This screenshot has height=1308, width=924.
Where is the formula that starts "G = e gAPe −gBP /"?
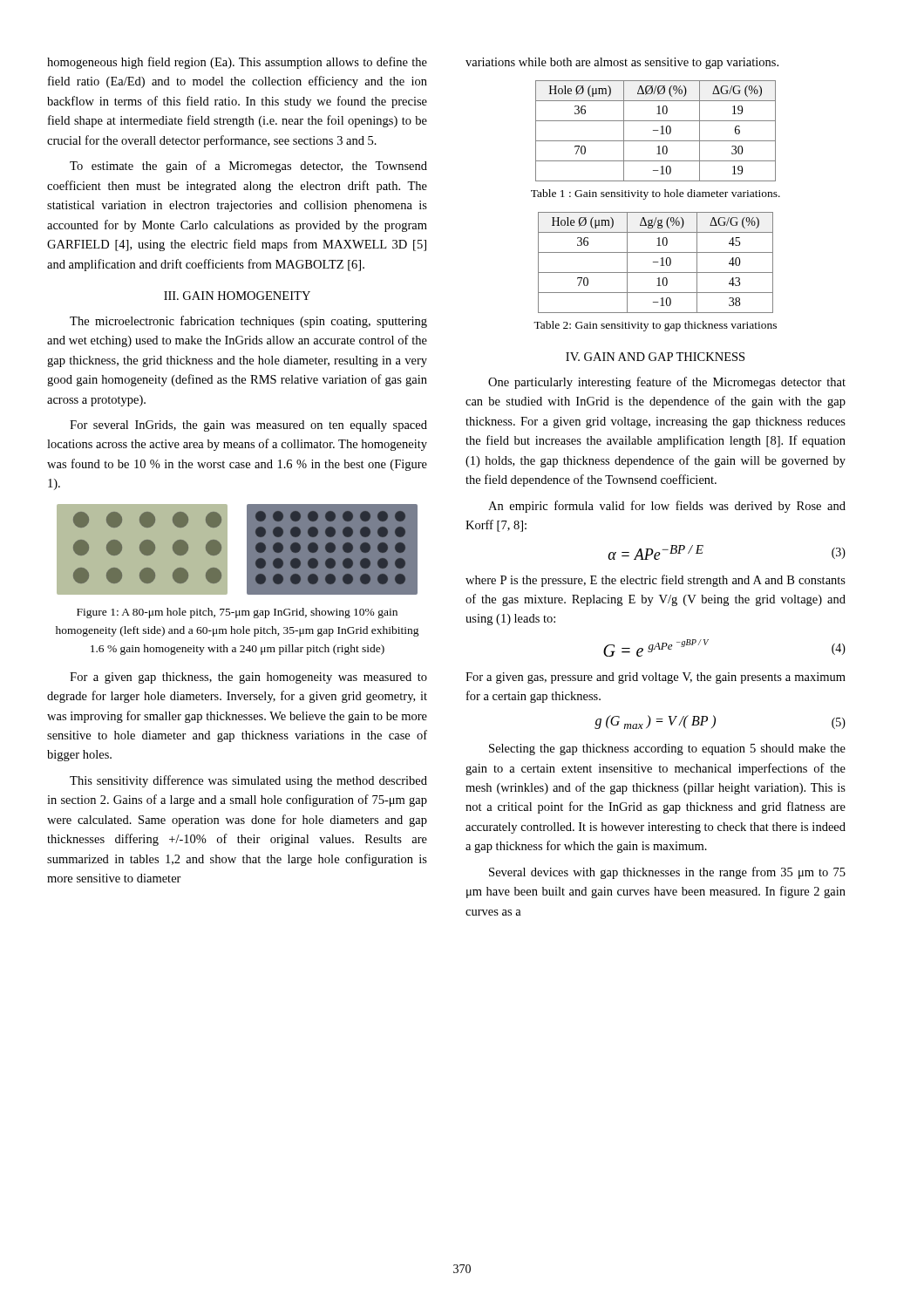pyautogui.click(x=659, y=647)
